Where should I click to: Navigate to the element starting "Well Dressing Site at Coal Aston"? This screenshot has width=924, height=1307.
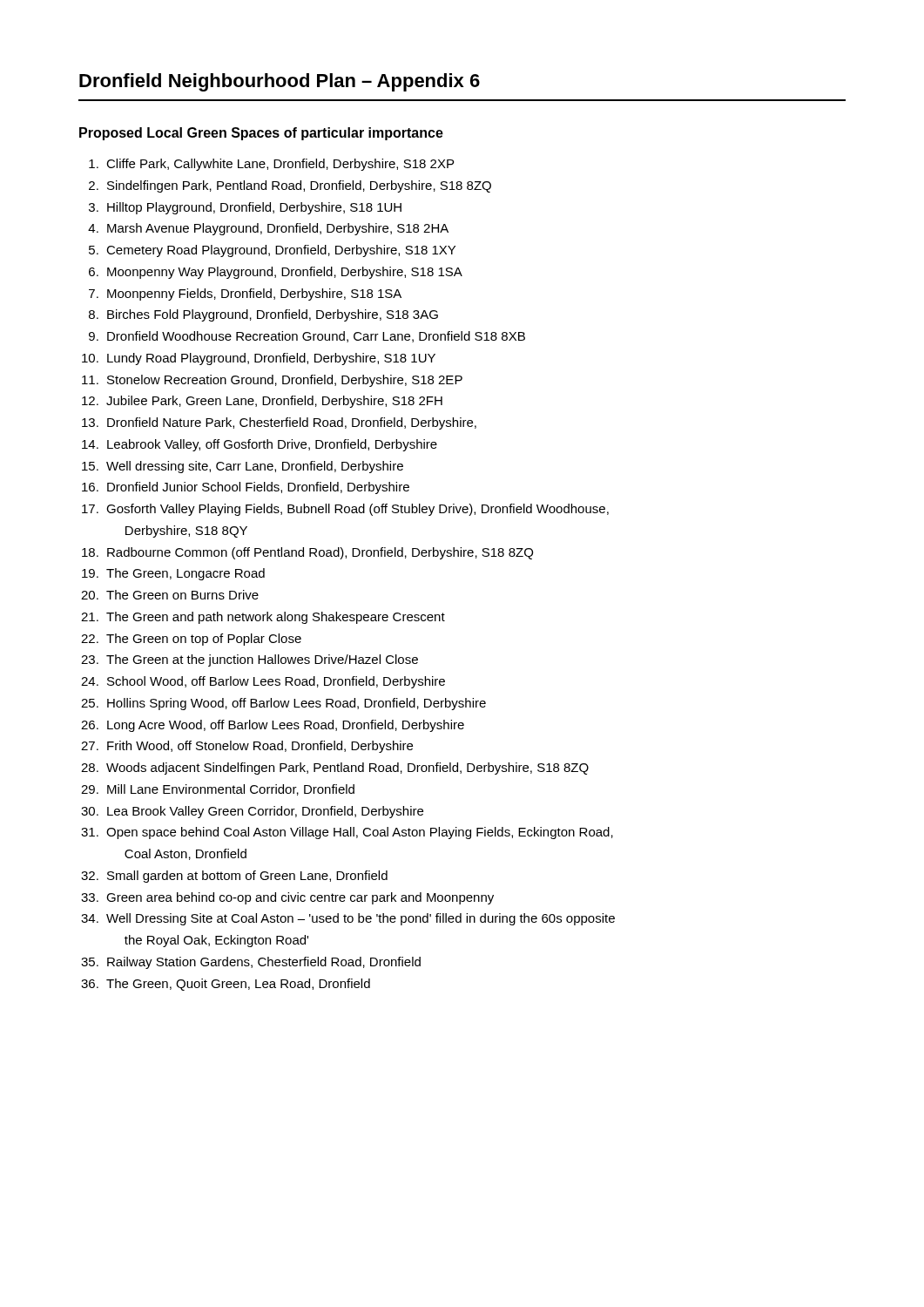coord(361,929)
